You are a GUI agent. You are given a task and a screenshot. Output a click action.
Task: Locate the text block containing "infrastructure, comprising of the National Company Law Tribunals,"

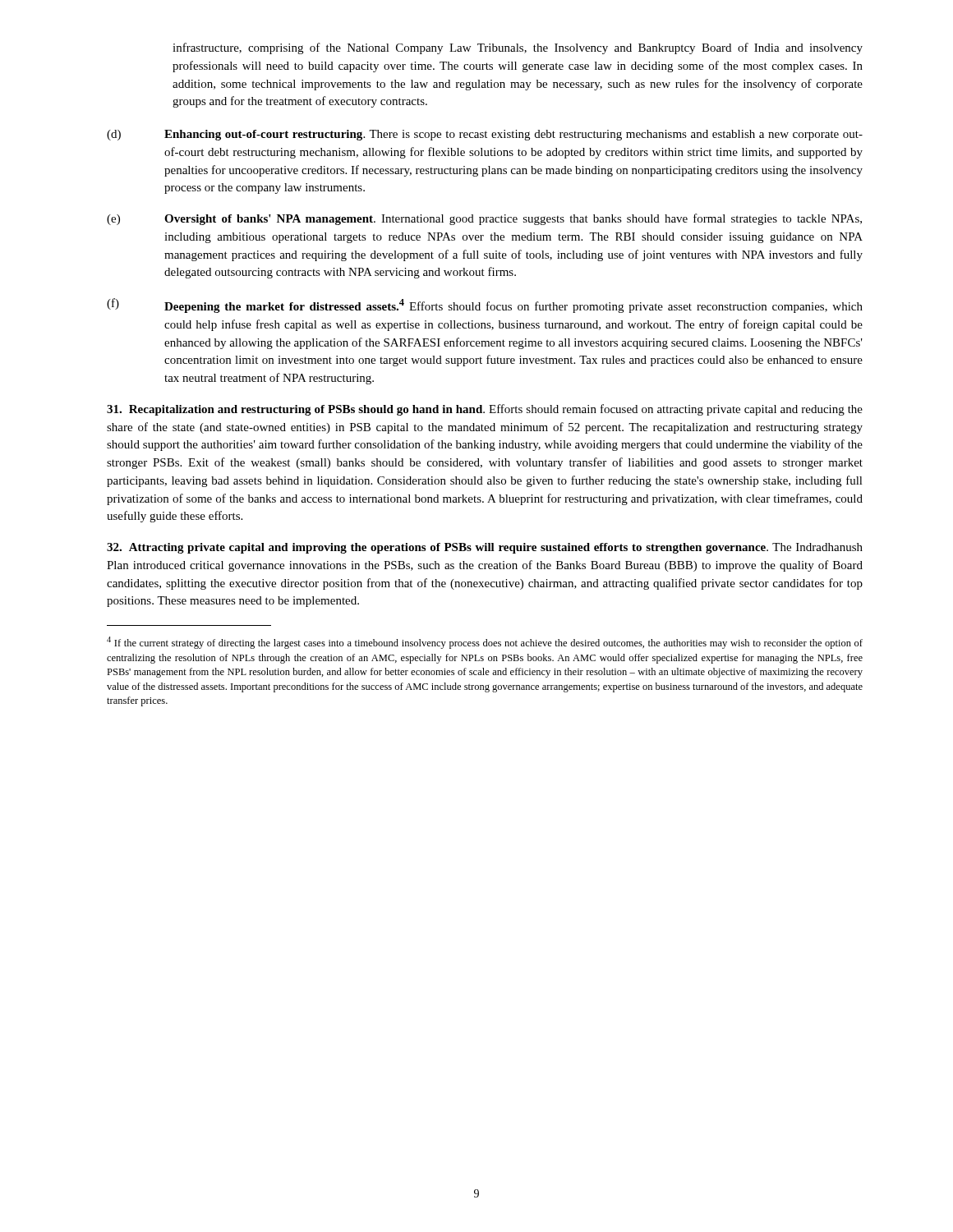[x=518, y=74]
